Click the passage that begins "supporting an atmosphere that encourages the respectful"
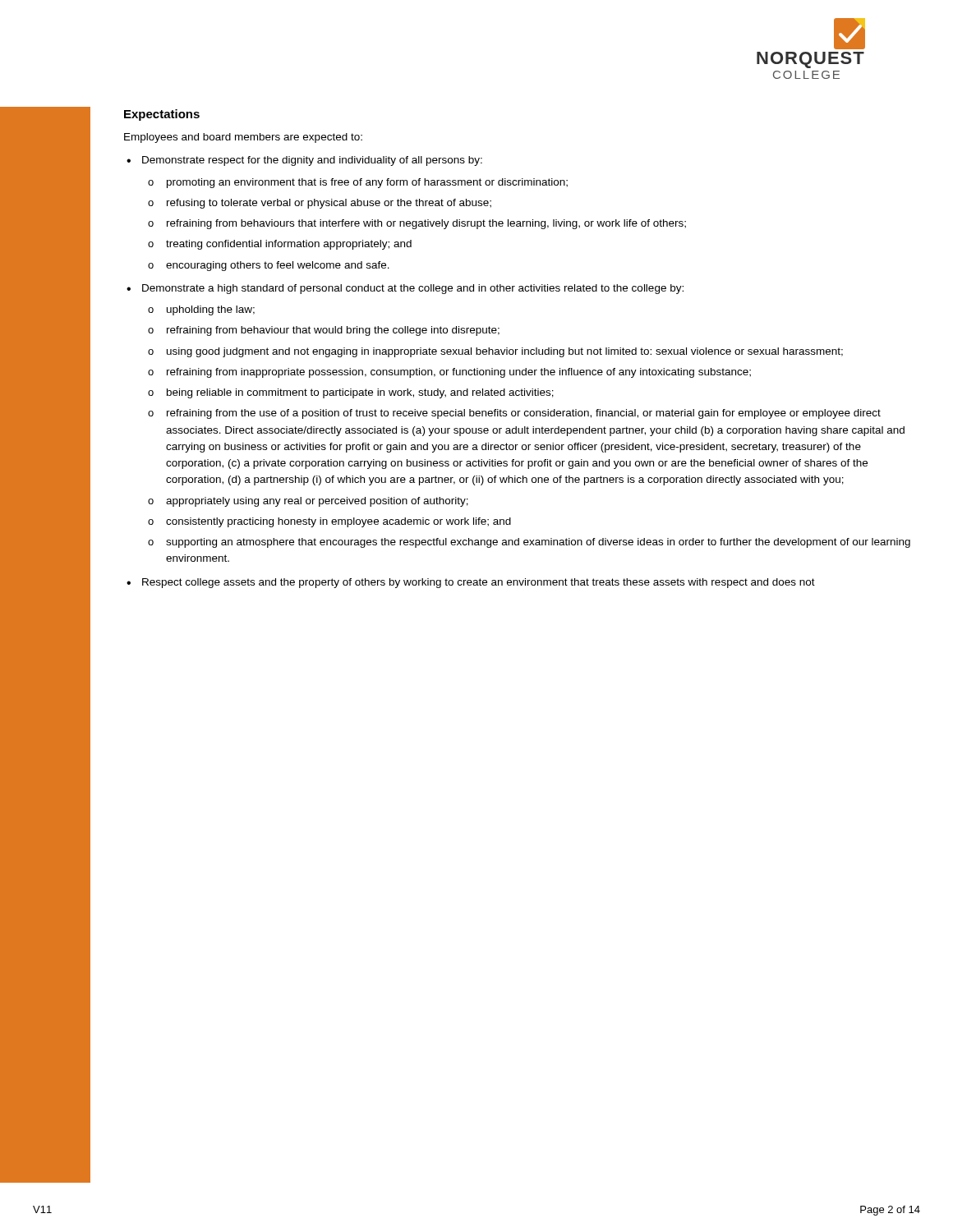Image resolution: width=953 pixels, height=1232 pixels. pyautogui.click(x=538, y=550)
